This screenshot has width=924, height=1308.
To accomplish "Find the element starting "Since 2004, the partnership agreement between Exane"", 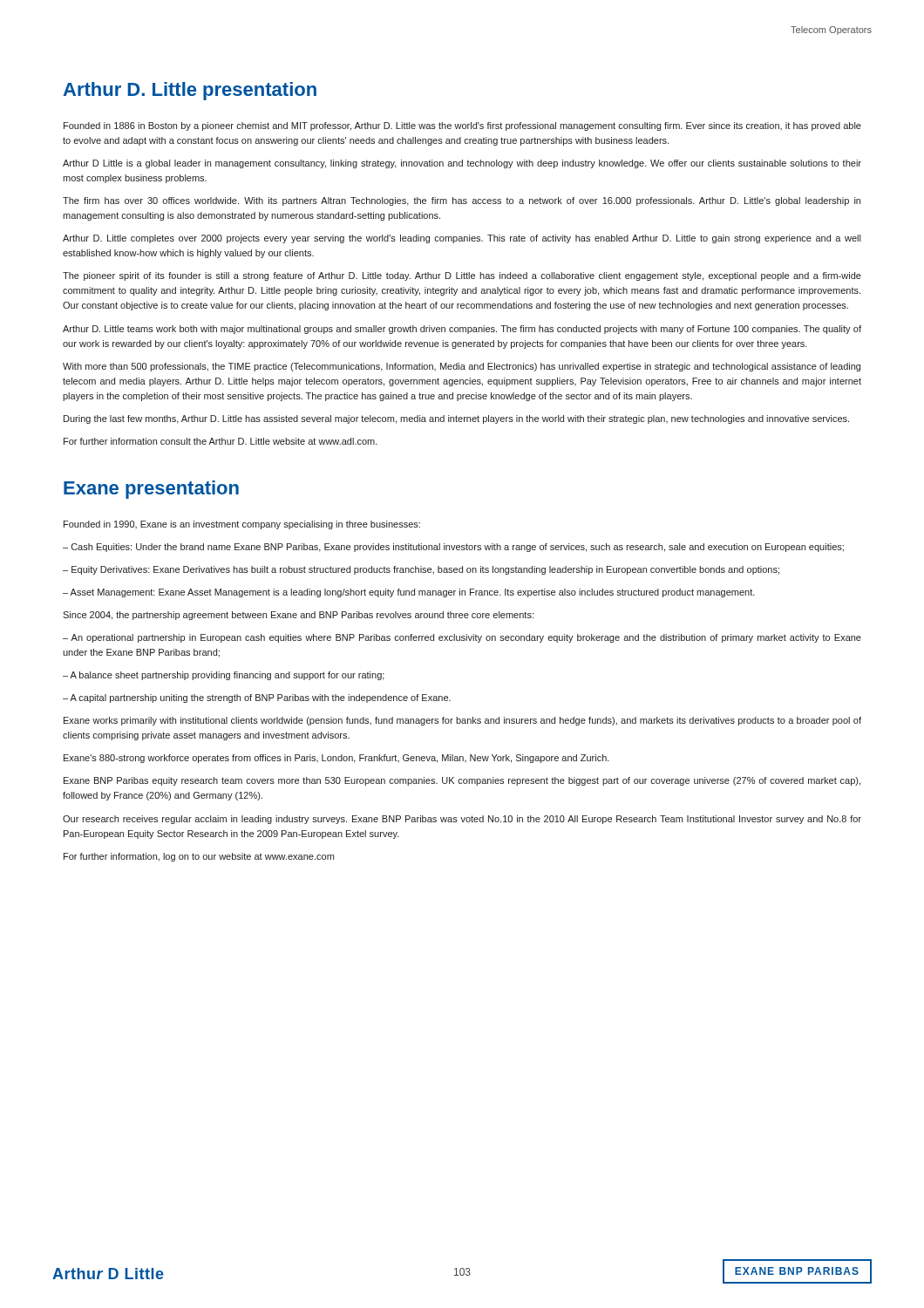I will (299, 615).
